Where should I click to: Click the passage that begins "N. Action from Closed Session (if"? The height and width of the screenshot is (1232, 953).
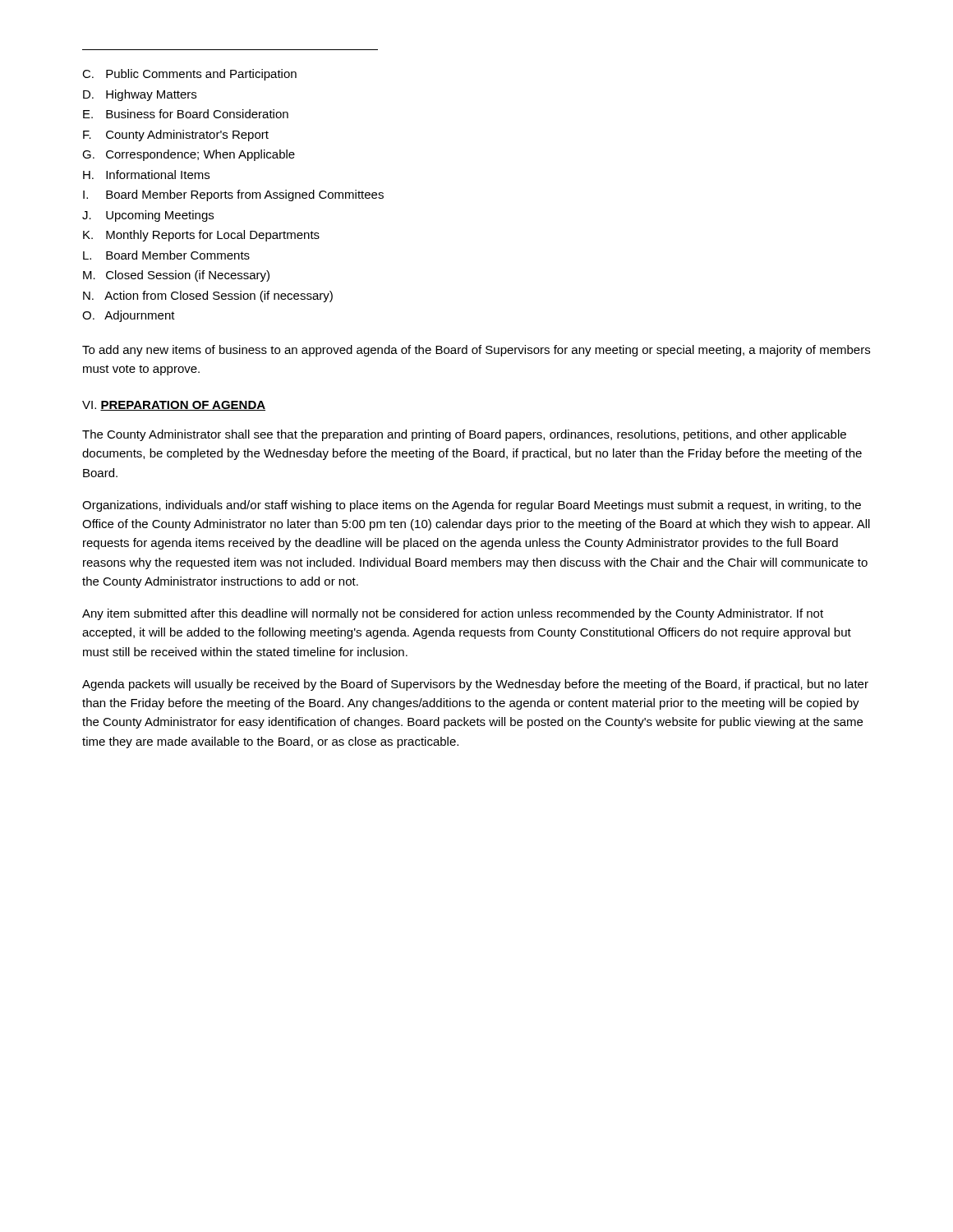(x=208, y=295)
